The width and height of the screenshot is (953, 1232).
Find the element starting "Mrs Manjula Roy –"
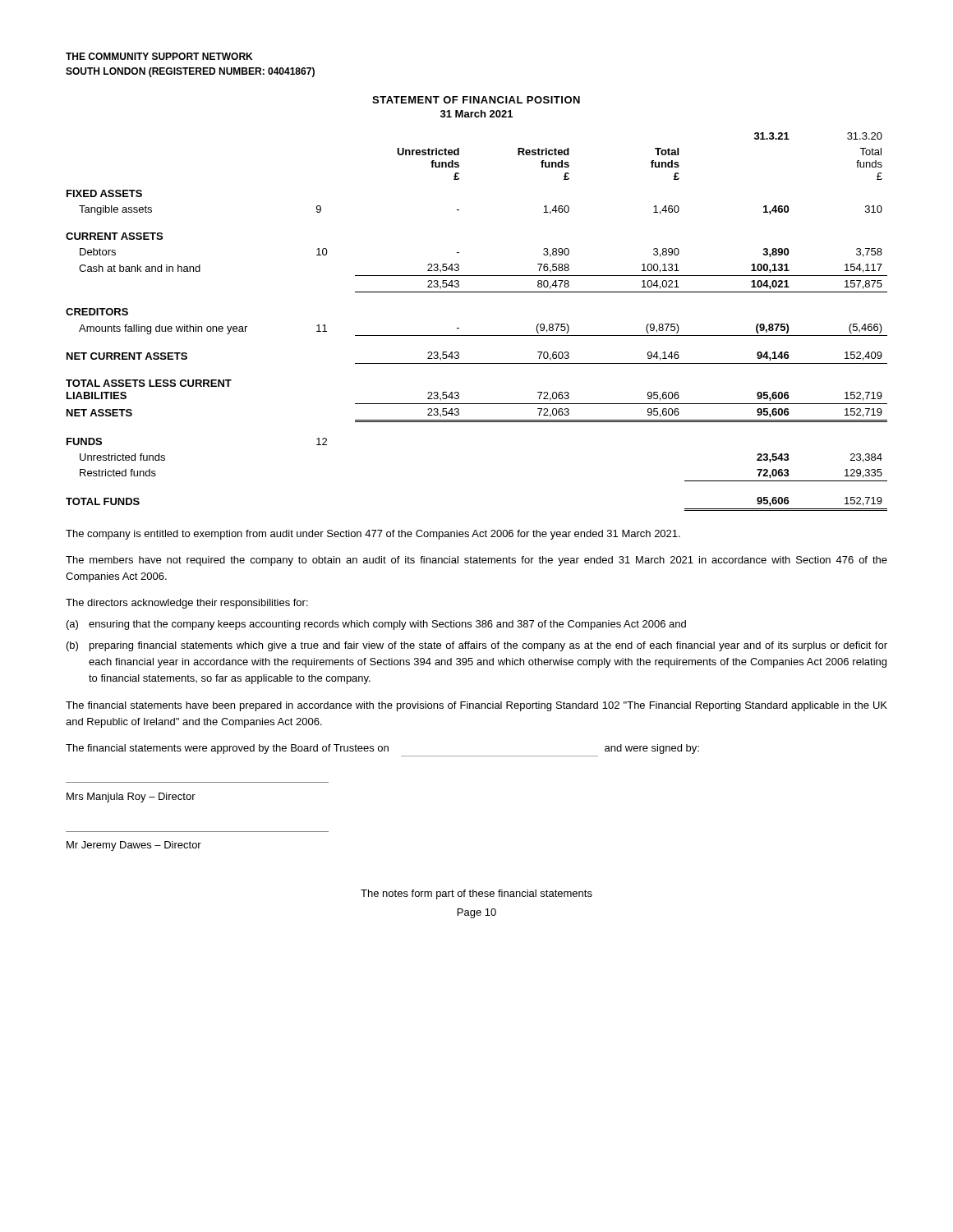coord(197,792)
